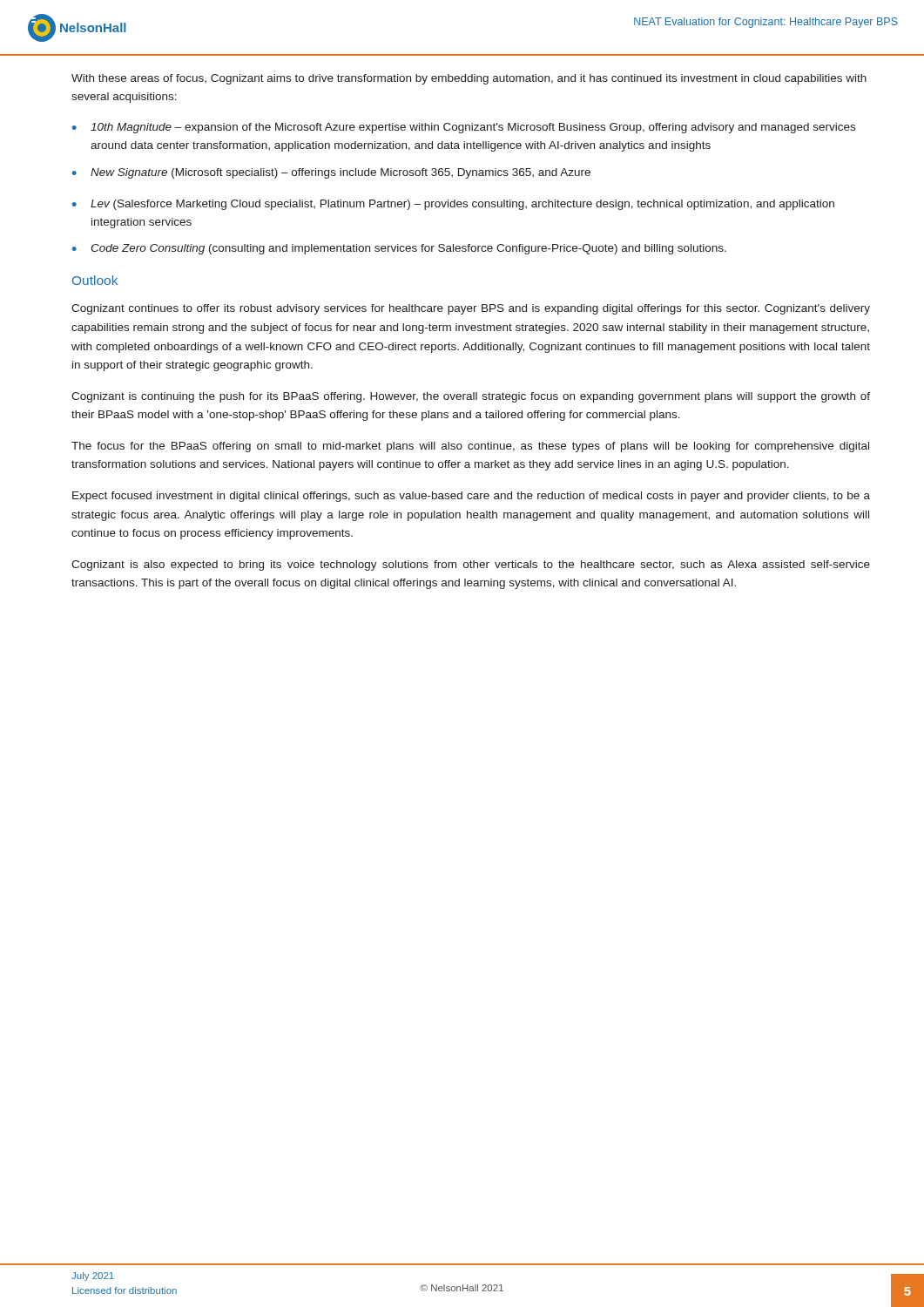Find the block on this page that starts "The focus for the BPaaS offering"
The image size is (924, 1307).
471,455
